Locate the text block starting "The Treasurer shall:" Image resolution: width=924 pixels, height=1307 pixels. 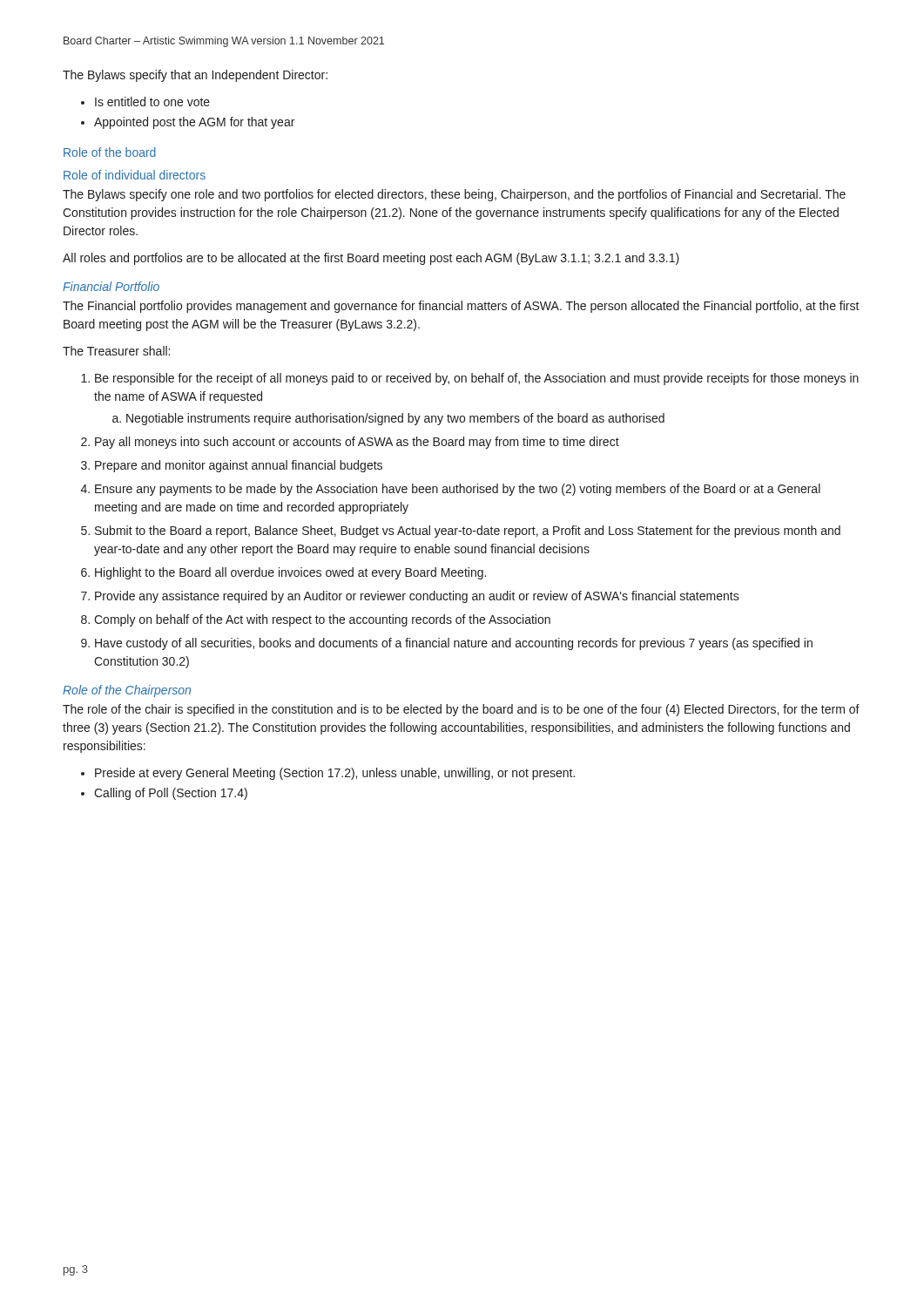[117, 351]
